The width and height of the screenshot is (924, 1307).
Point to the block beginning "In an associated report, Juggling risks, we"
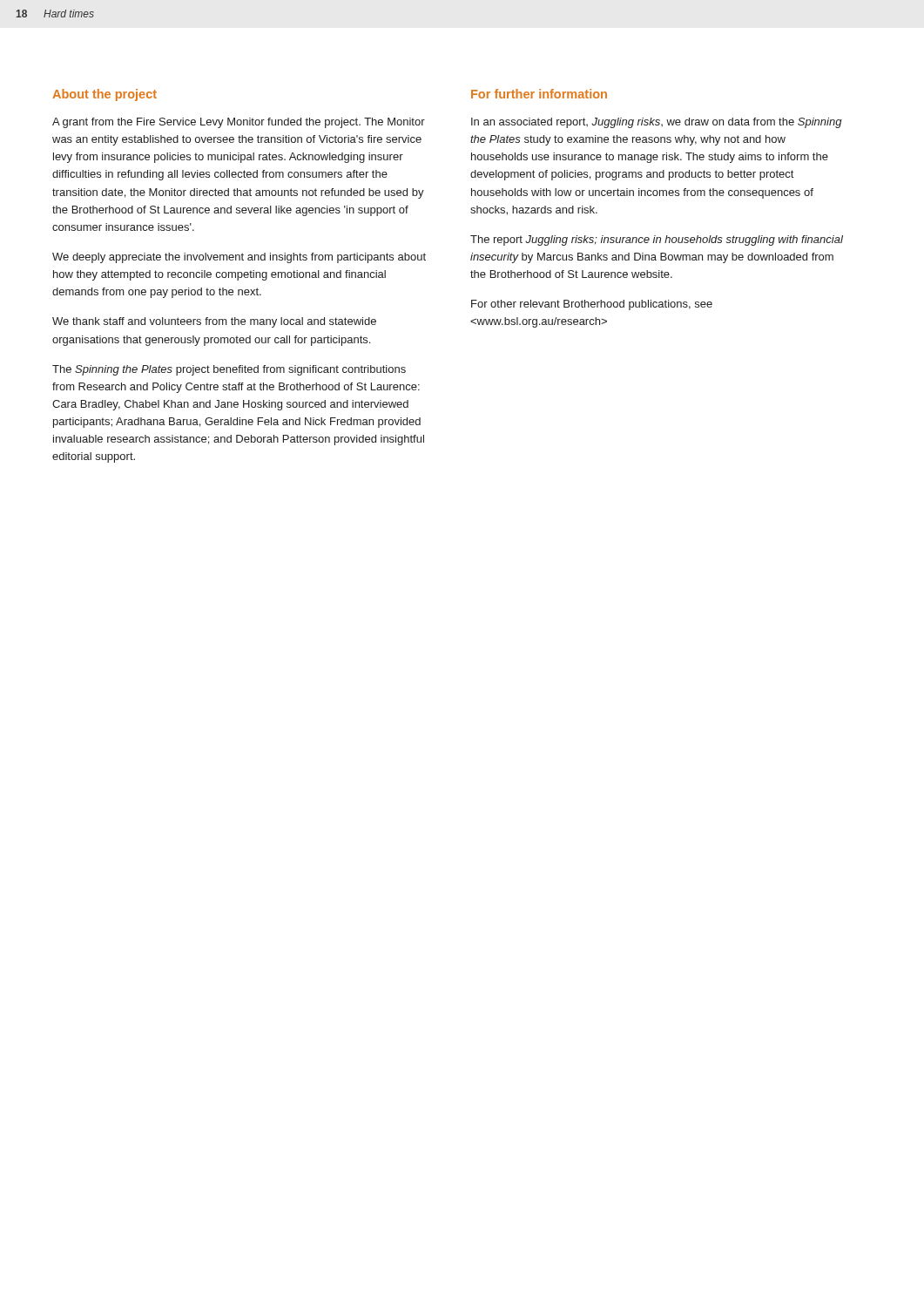[x=656, y=165]
